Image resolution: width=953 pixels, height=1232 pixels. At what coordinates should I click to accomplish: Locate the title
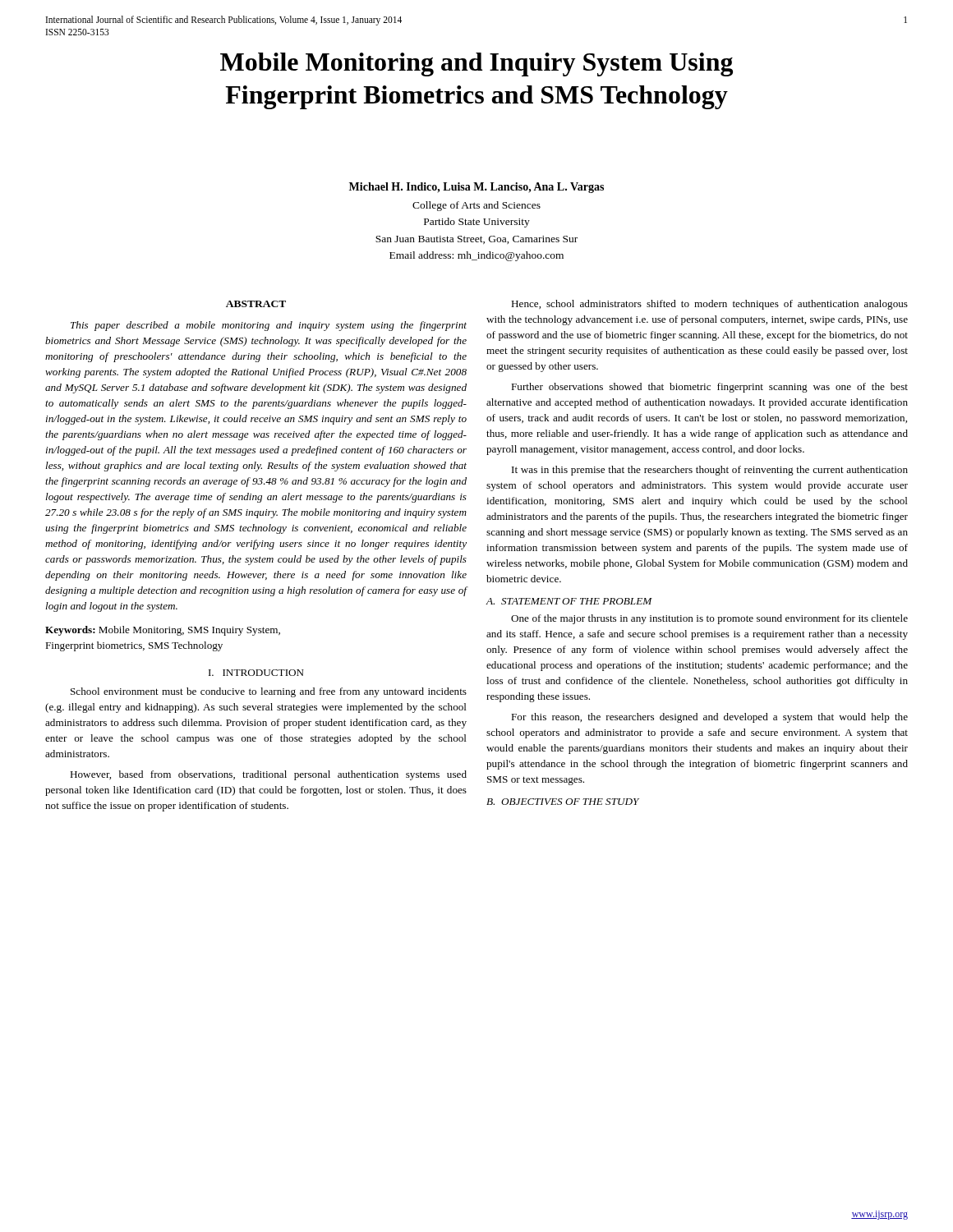point(476,78)
